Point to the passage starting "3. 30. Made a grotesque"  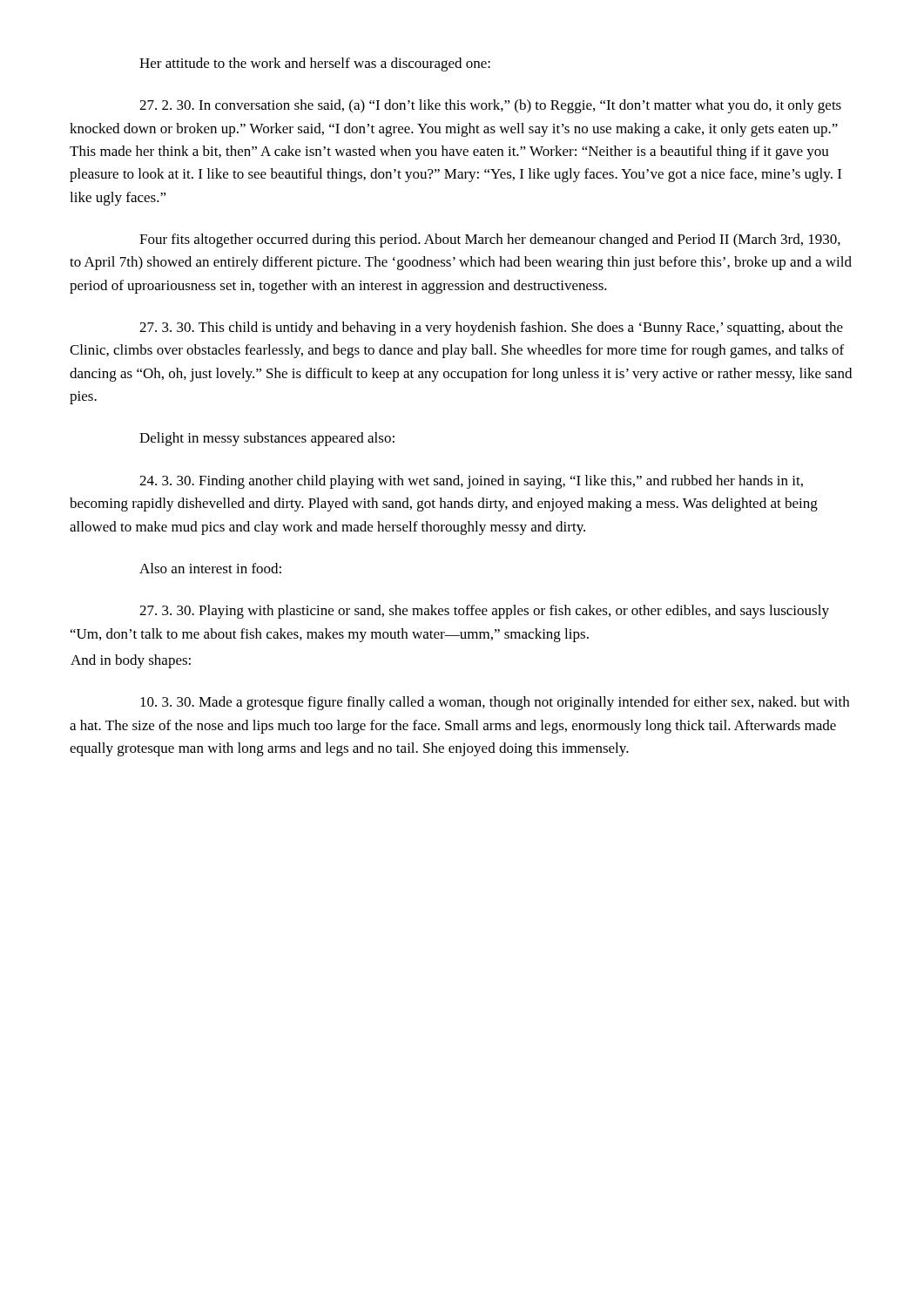pyautogui.click(x=460, y=725)
